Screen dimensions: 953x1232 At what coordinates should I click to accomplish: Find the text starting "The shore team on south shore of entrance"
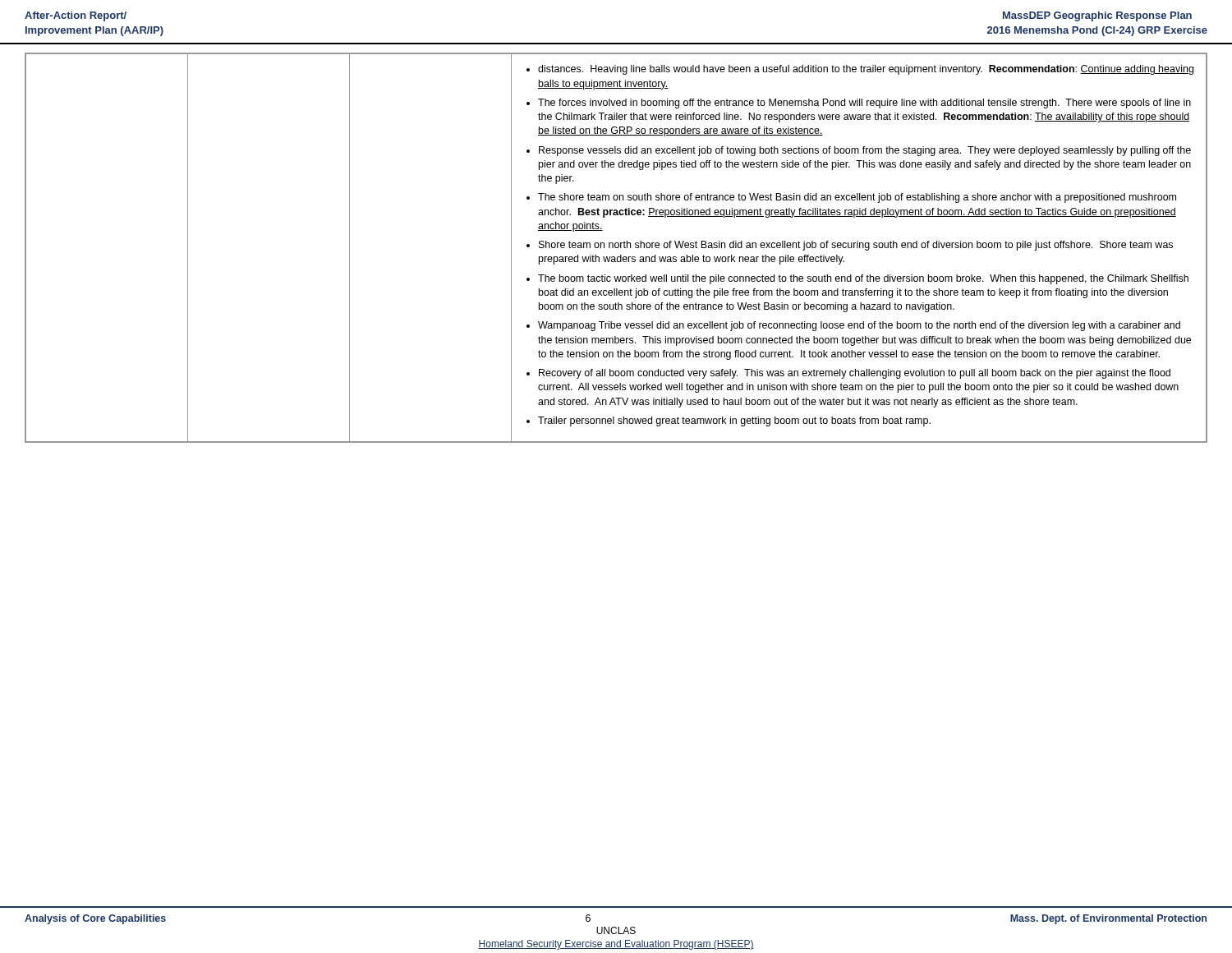pyautogui.click(x=857, y=212)
